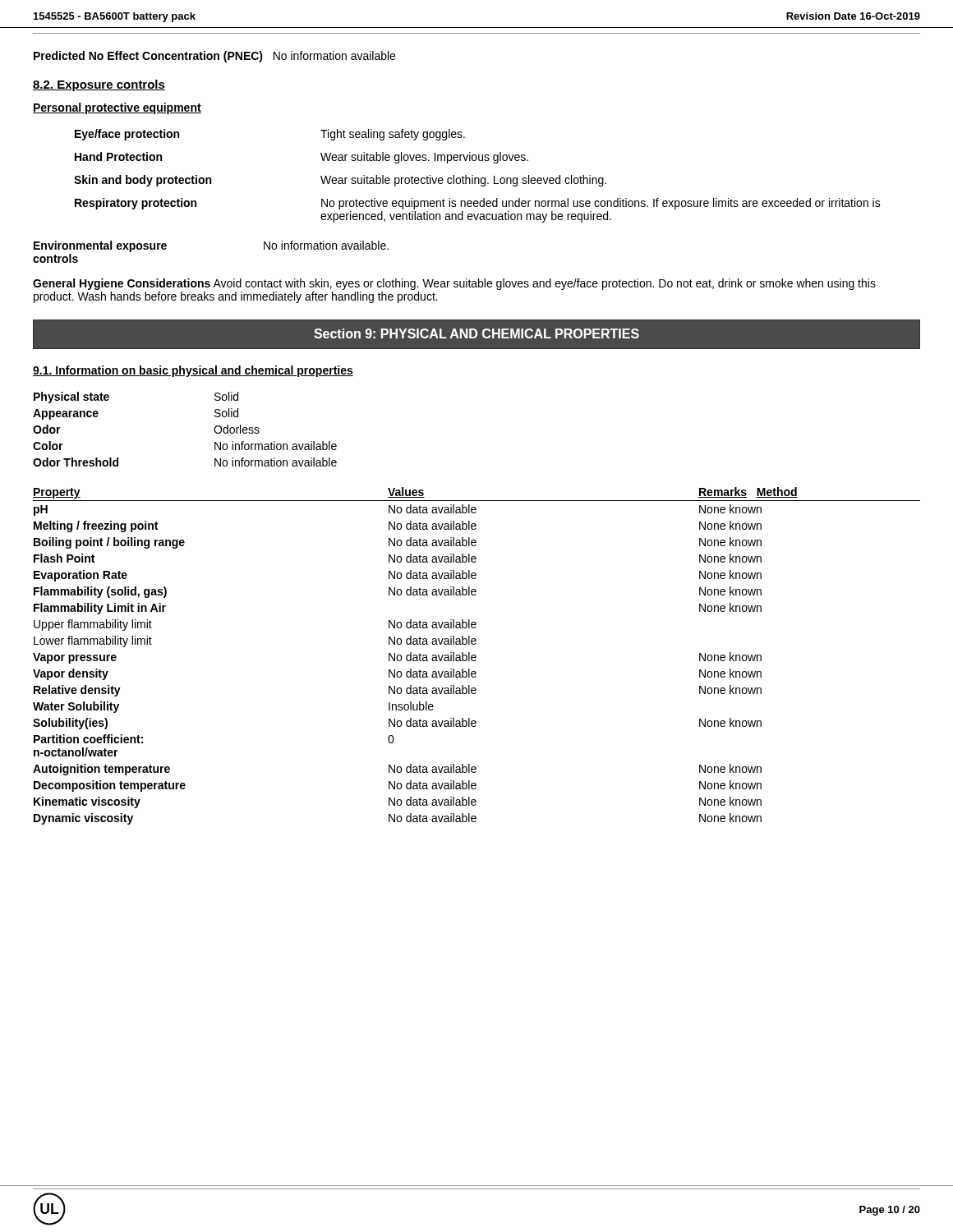Locate the table with the text "Hand Protection"
953x1232 pixels.
(x=476, y=175)
